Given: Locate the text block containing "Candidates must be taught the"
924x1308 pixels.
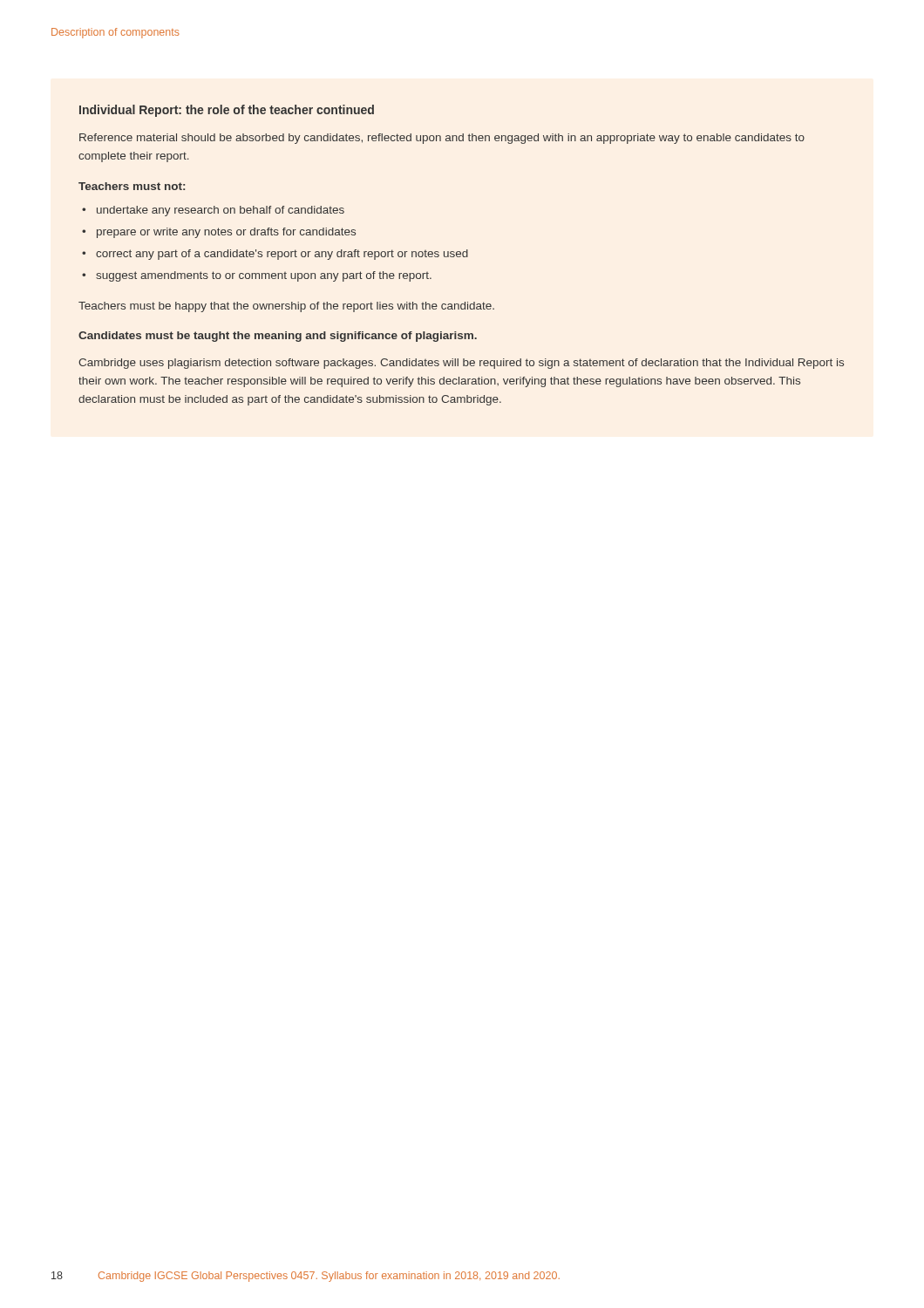Looking at the screenshot, I should tap(278, 336).
